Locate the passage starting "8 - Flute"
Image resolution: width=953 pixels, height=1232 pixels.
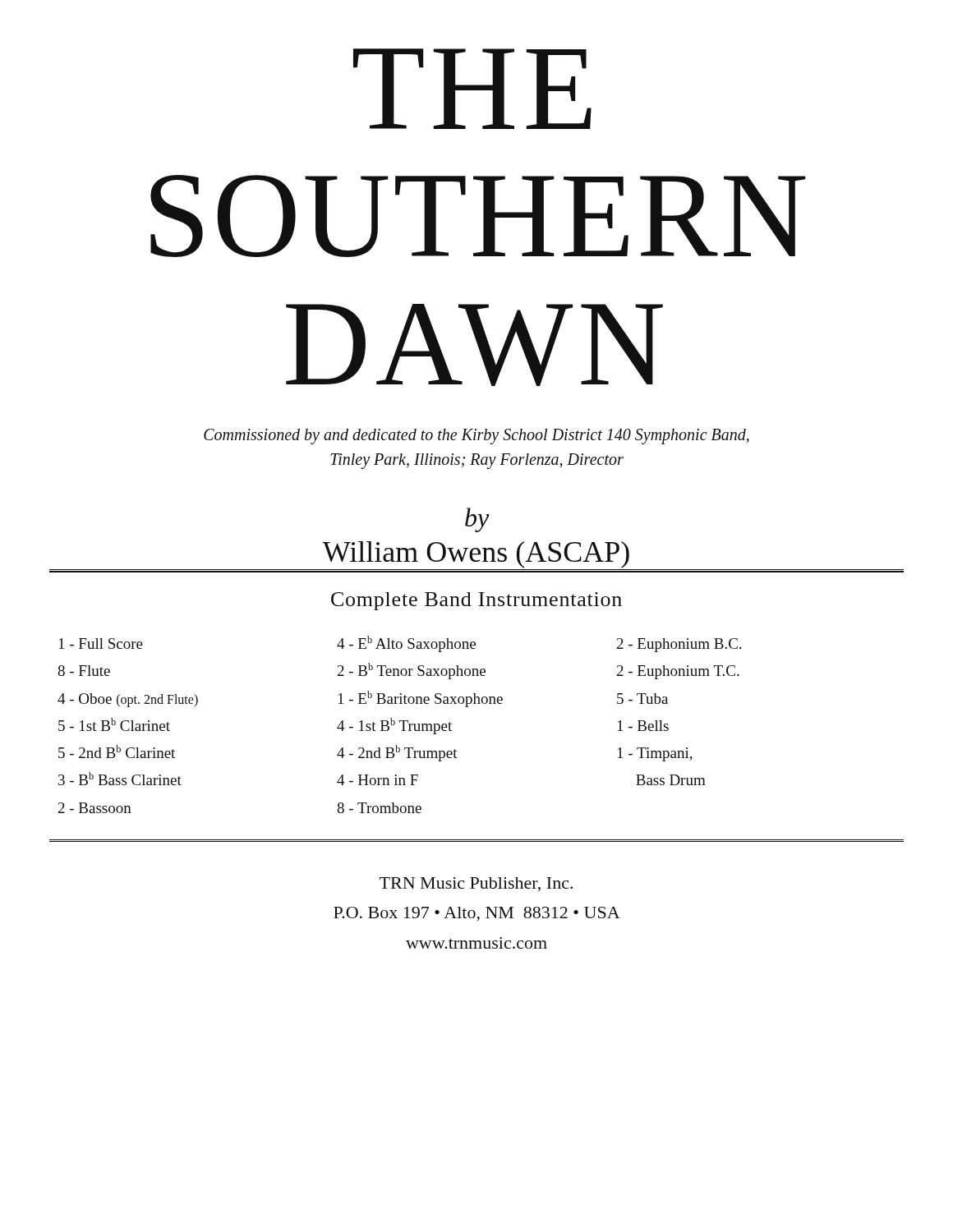point(84,671)
